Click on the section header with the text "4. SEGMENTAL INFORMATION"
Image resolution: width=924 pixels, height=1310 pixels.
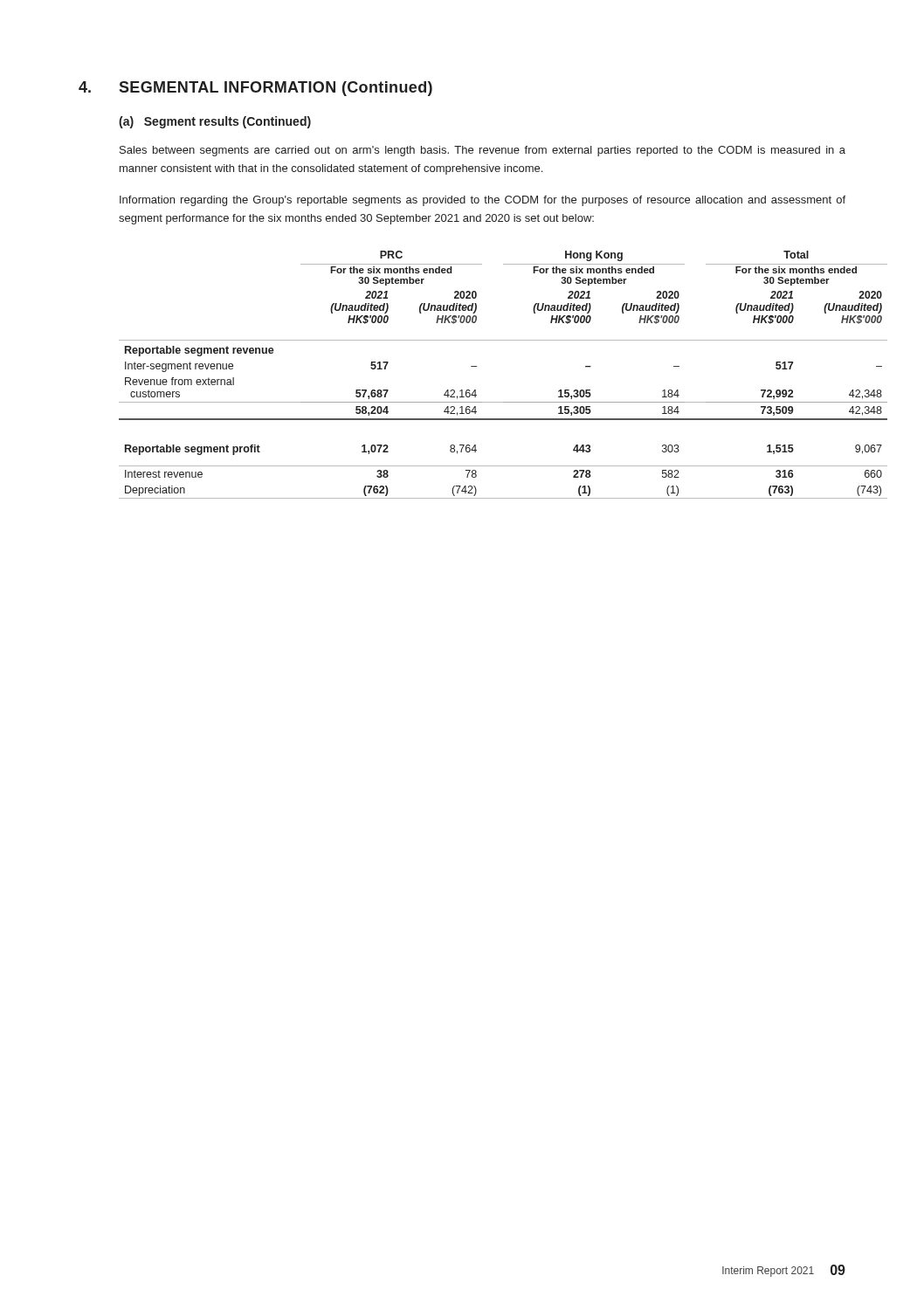point(256,88)
